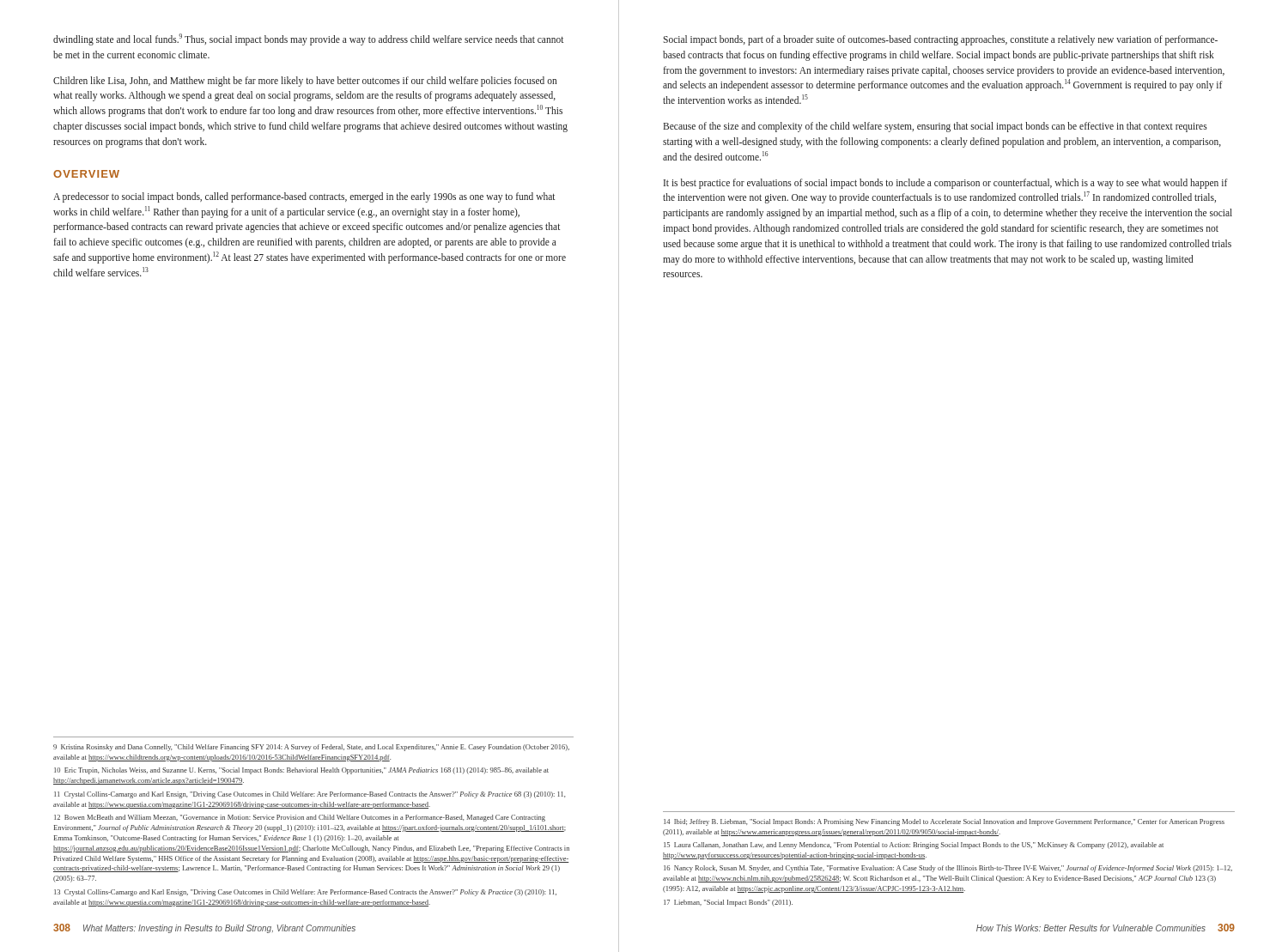Locate the footnote containing "11 Crystal Collins-Camargo and"
The width and height of the screenshot is (1288, 952).
click(x=310, y=799)
